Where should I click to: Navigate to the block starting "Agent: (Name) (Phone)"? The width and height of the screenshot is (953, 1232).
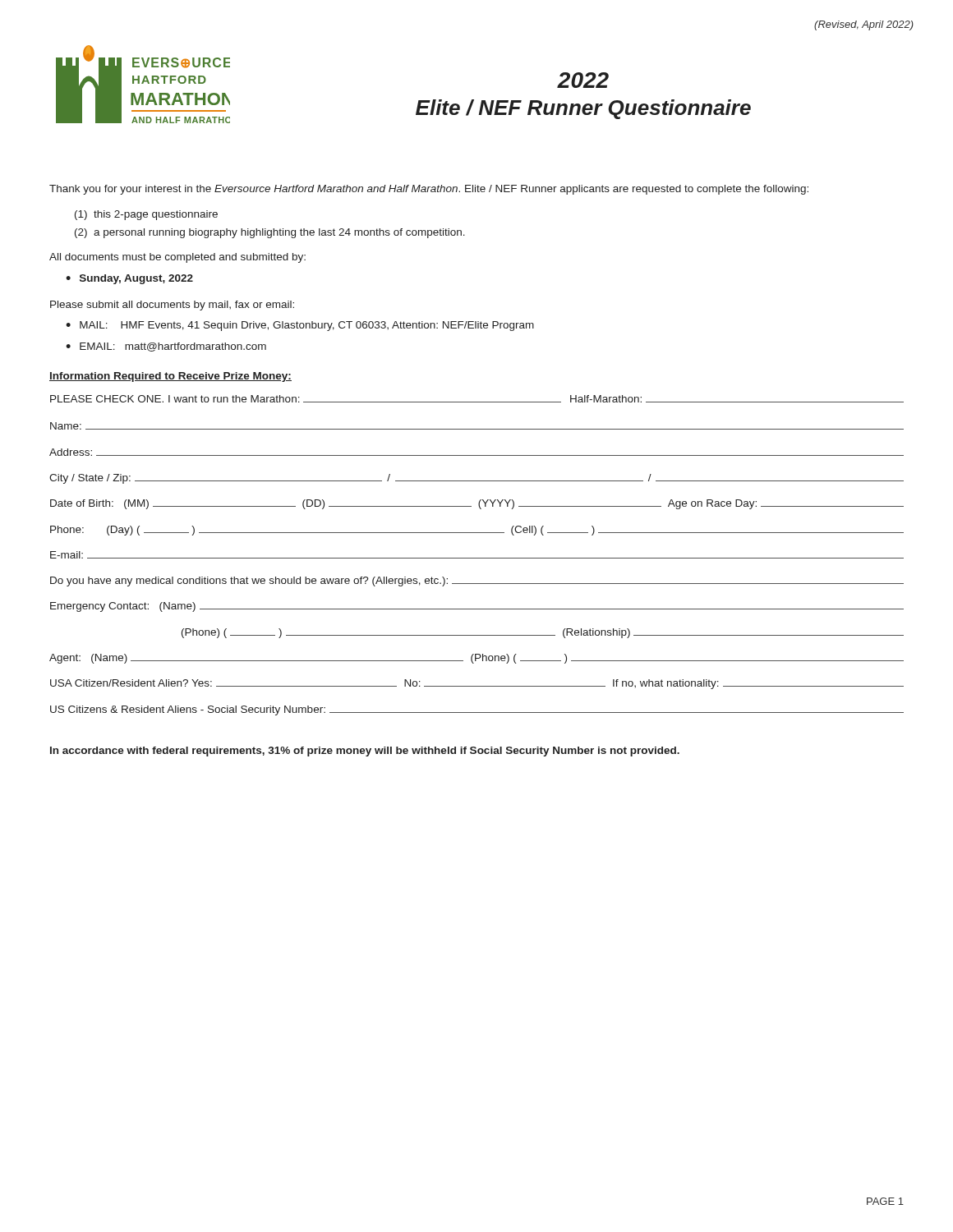pos(476,658)
